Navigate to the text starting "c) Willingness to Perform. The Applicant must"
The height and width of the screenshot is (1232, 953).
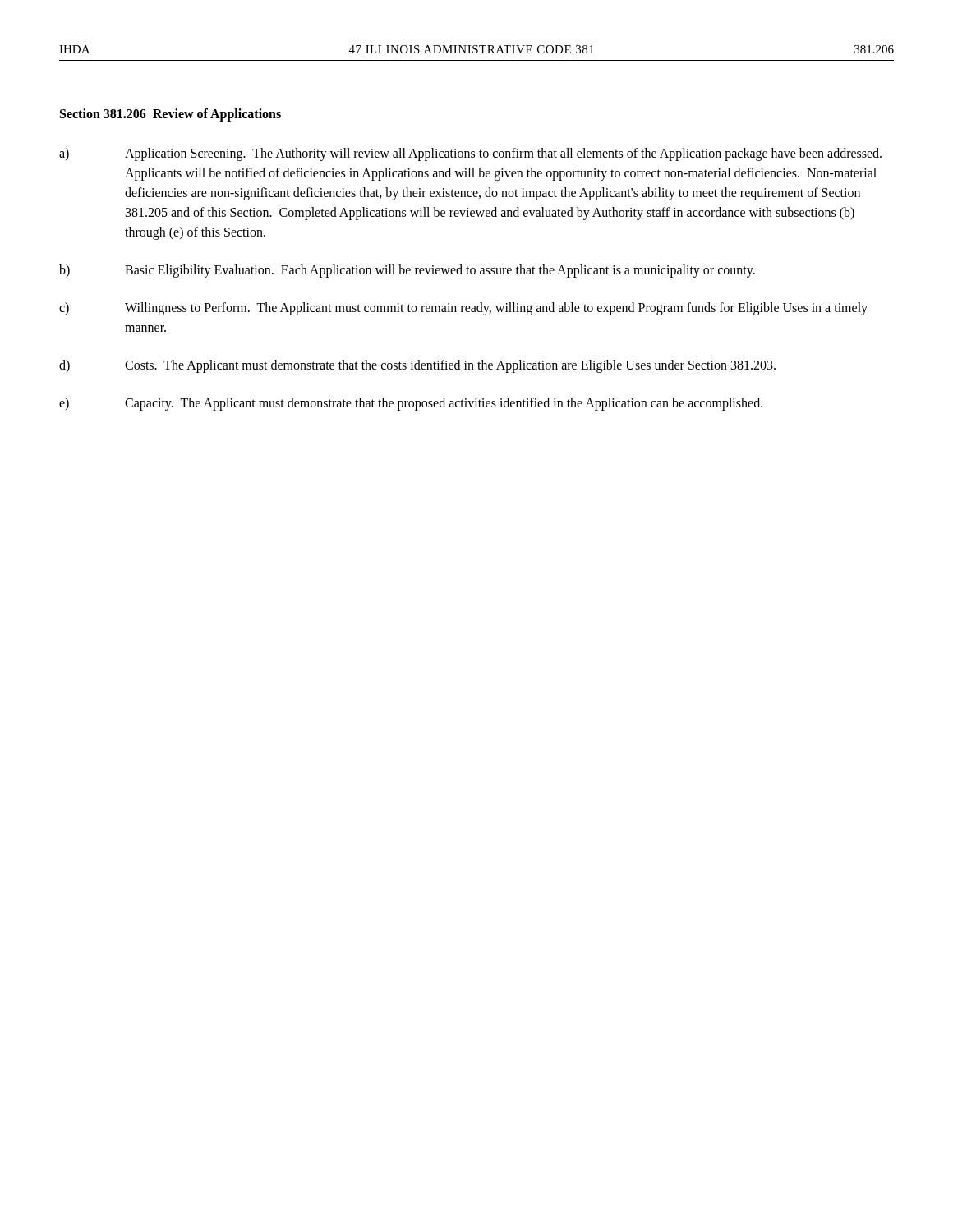(x=476, y=318)
